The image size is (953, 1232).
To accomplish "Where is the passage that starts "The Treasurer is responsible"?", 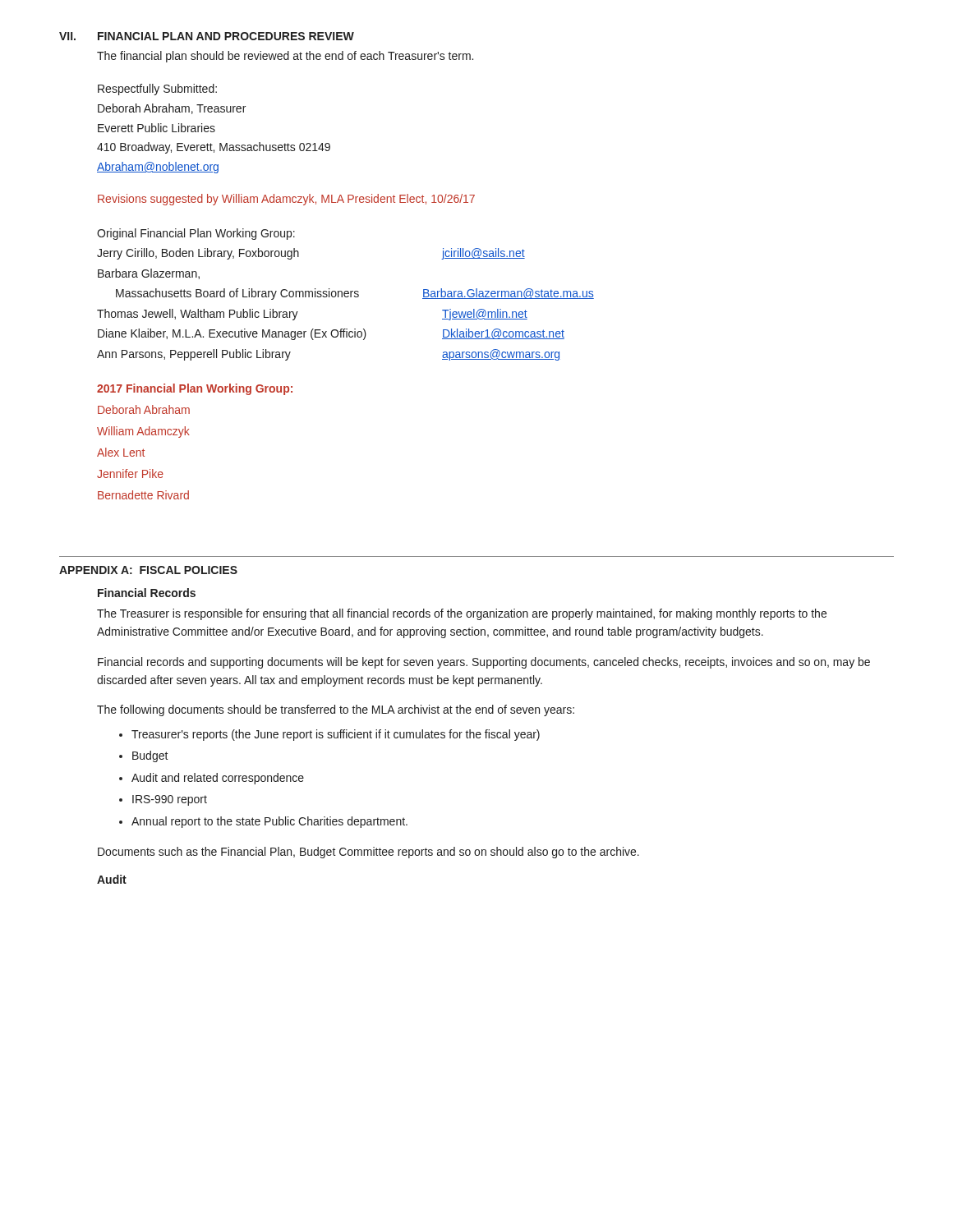I will (462, 623).
